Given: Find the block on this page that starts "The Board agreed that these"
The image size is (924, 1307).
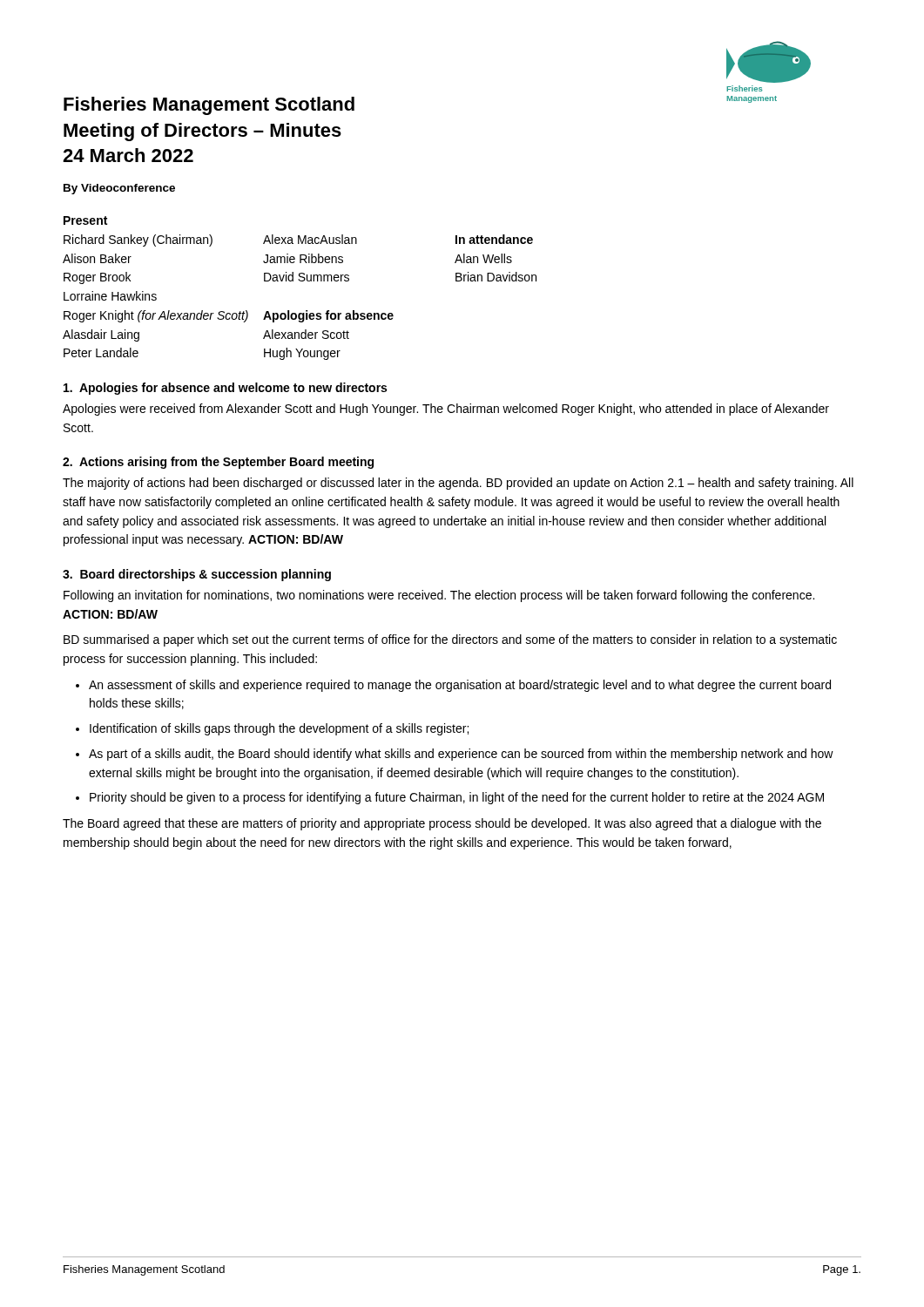Looking at the screenshot, I should [x=442, y=833].
